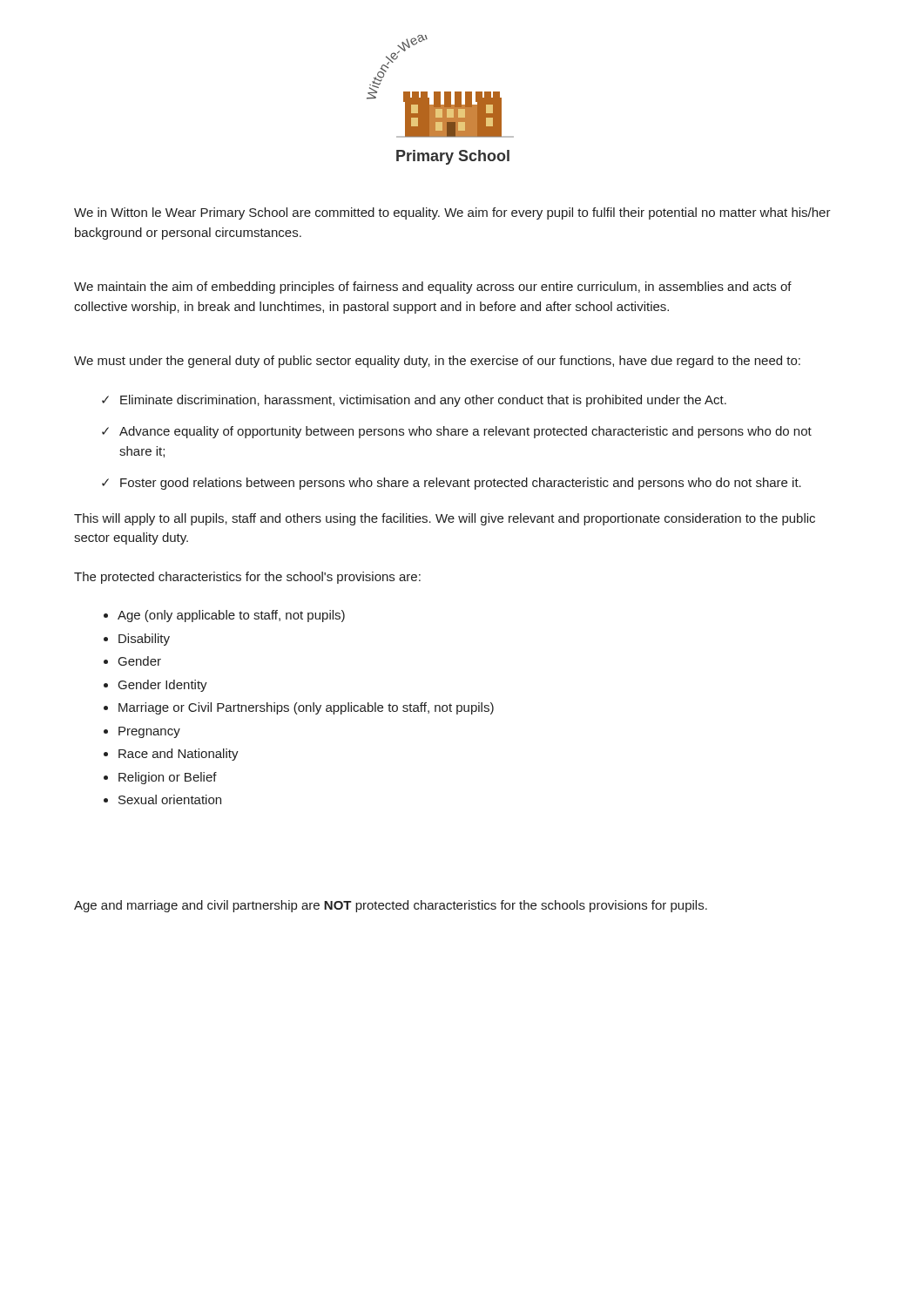Click on the text block starting "Age (only applicable to staff, not pupils)"
This screenshot has width=924, height=1307.
(x=231, y=615)
